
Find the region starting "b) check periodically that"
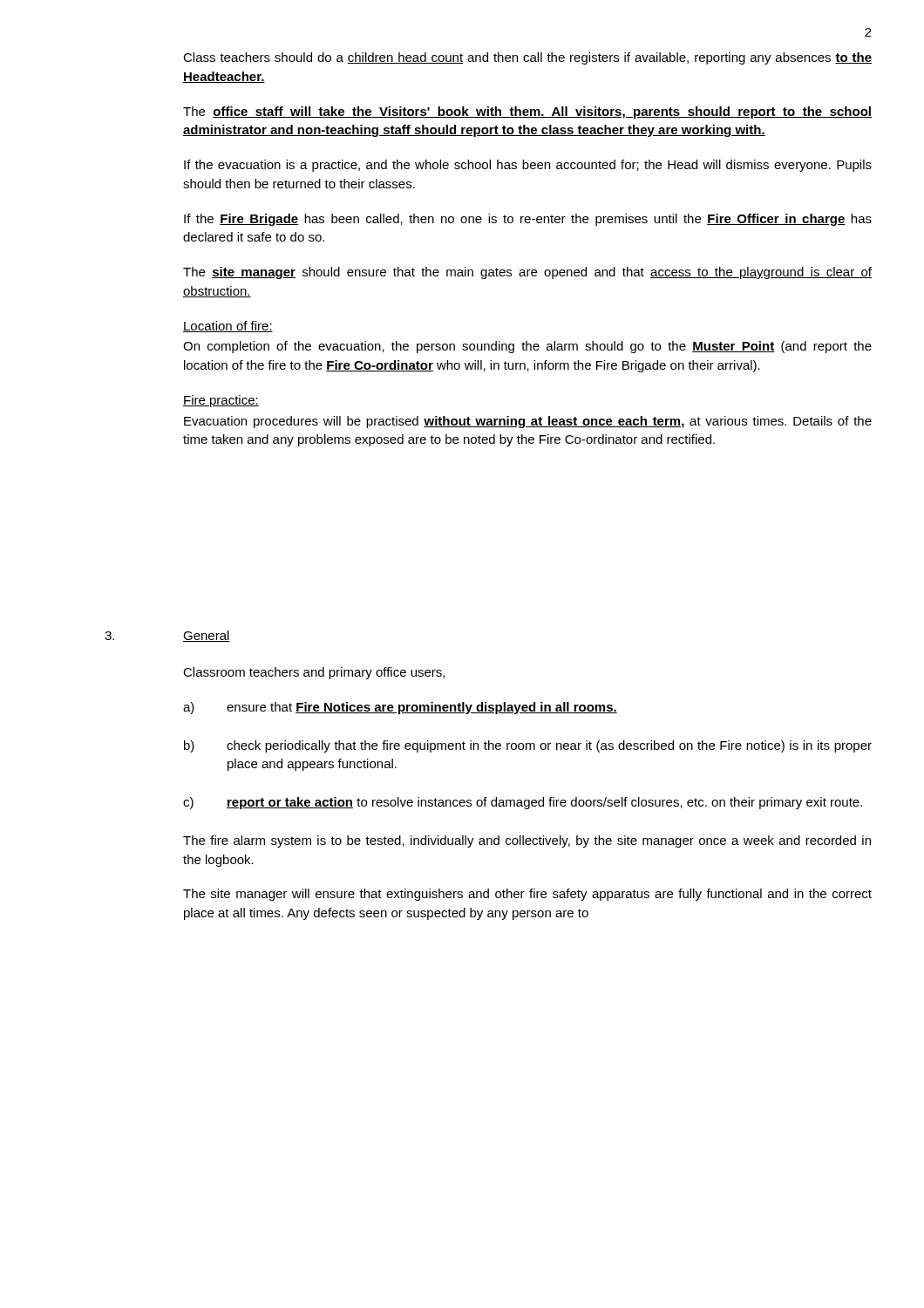(527, 754)
